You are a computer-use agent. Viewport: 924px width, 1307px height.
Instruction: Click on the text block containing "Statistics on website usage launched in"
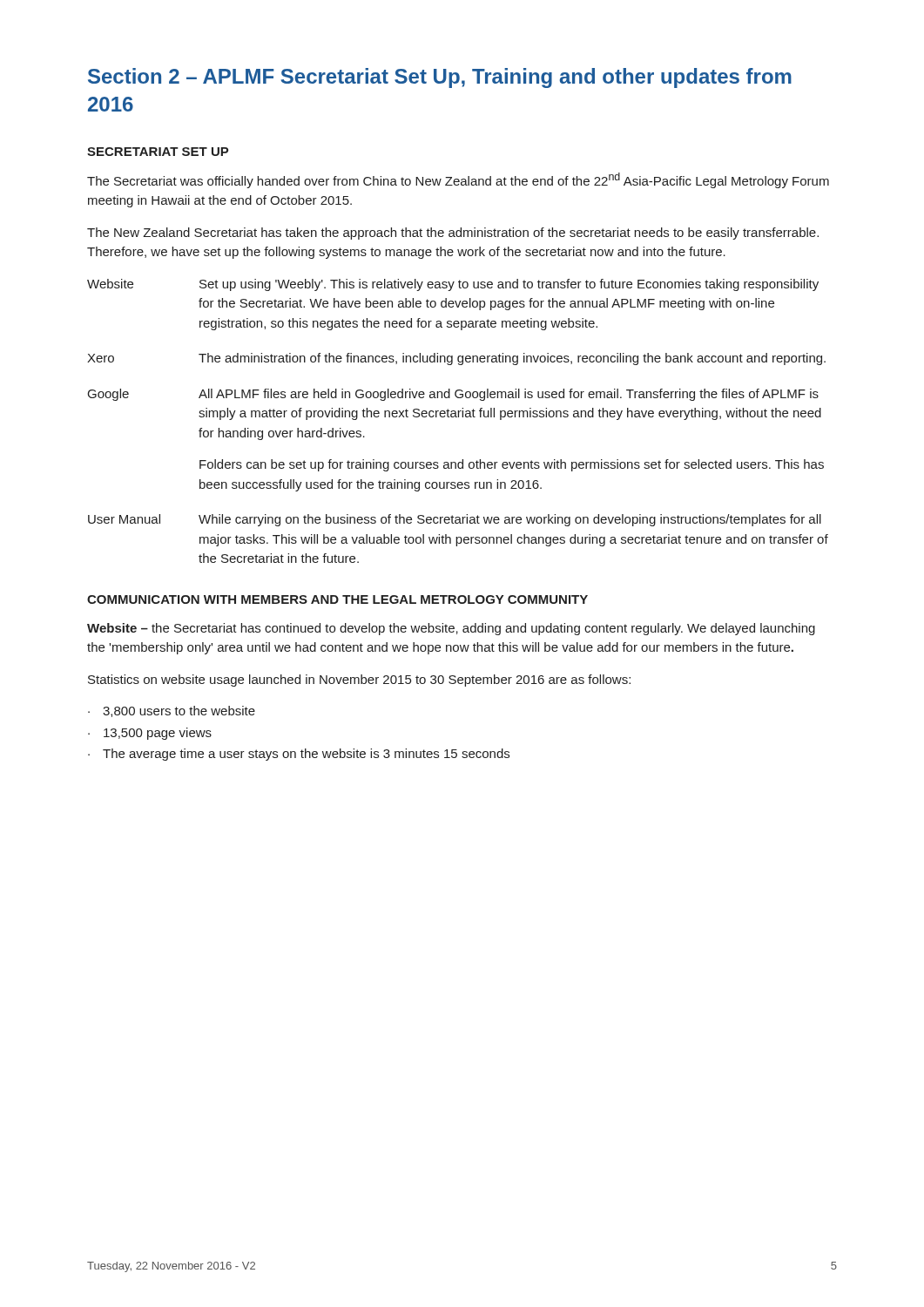(x=359, y=679)
